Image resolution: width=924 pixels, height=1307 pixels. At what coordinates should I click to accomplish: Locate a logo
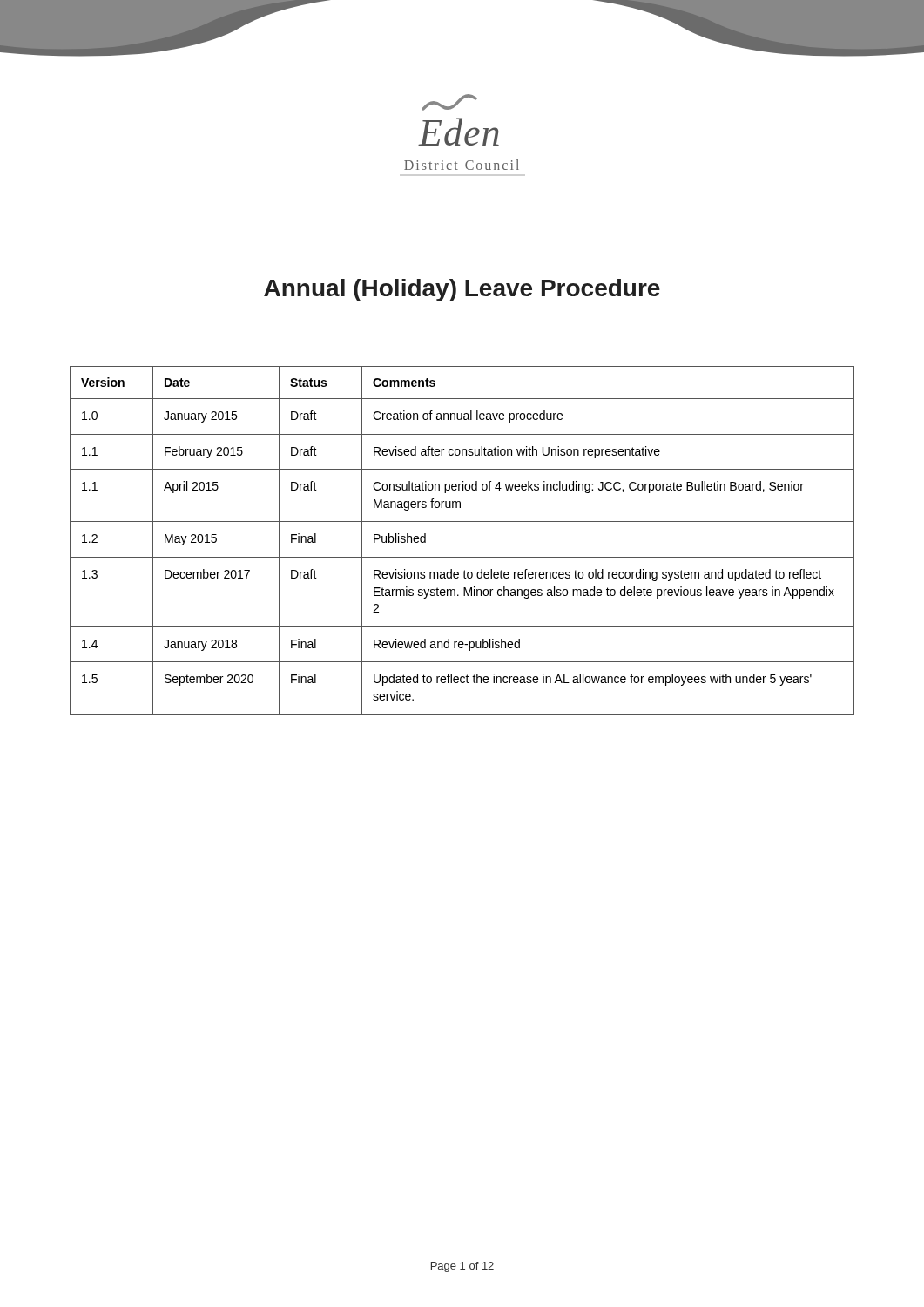click(462, 141)
